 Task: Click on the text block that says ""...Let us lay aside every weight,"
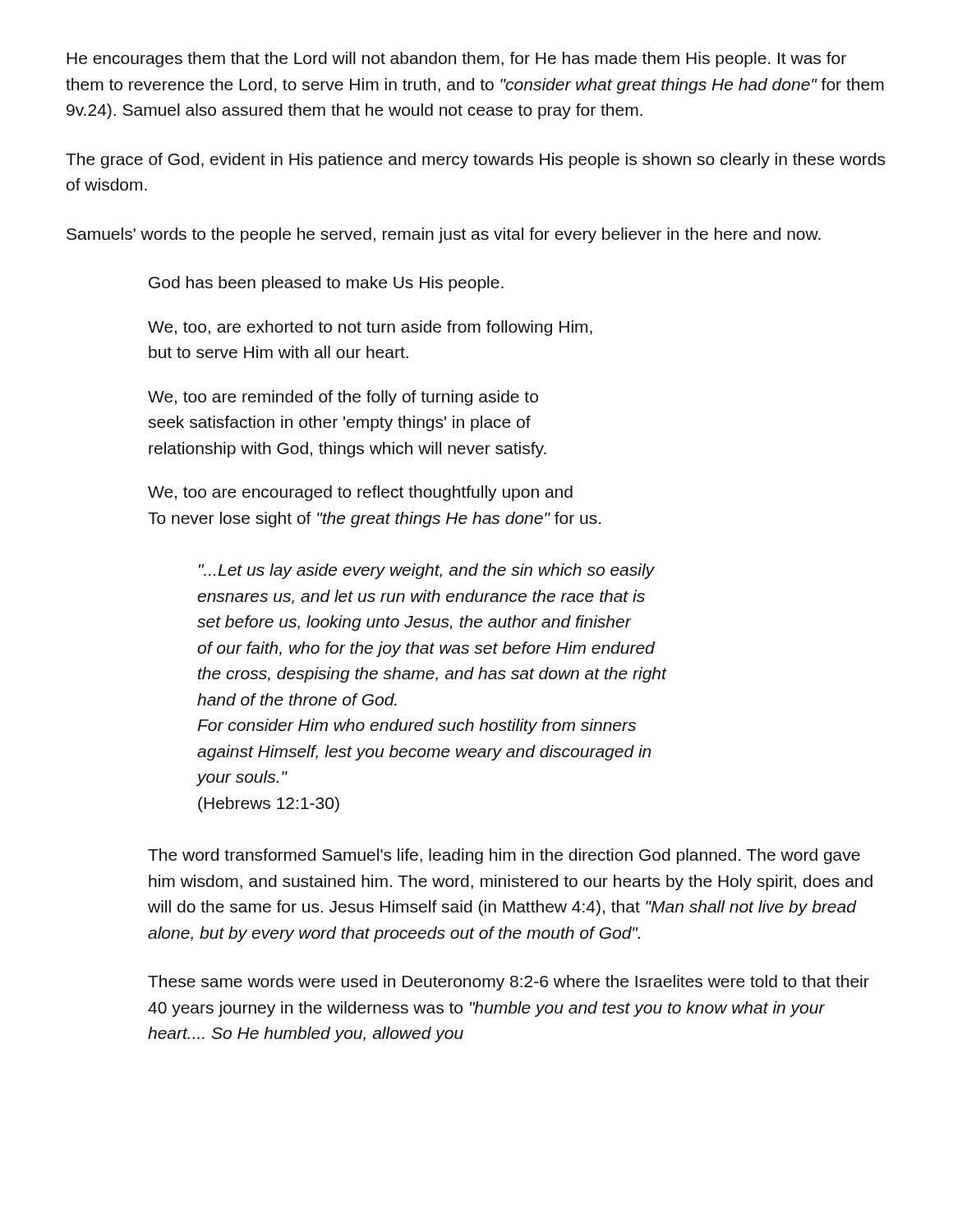(x=432, y=686)
